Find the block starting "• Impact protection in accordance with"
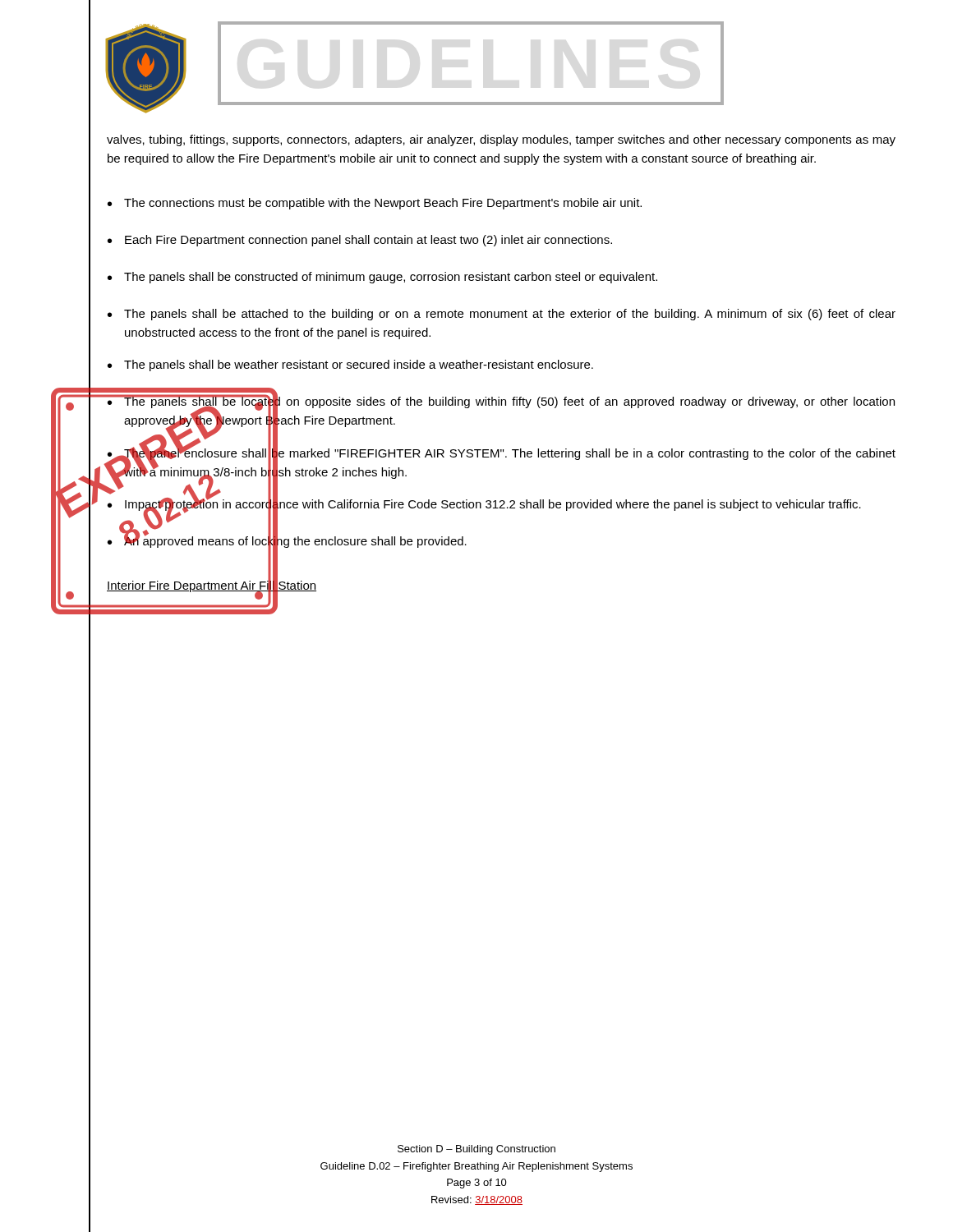 (x=501, y=506)
